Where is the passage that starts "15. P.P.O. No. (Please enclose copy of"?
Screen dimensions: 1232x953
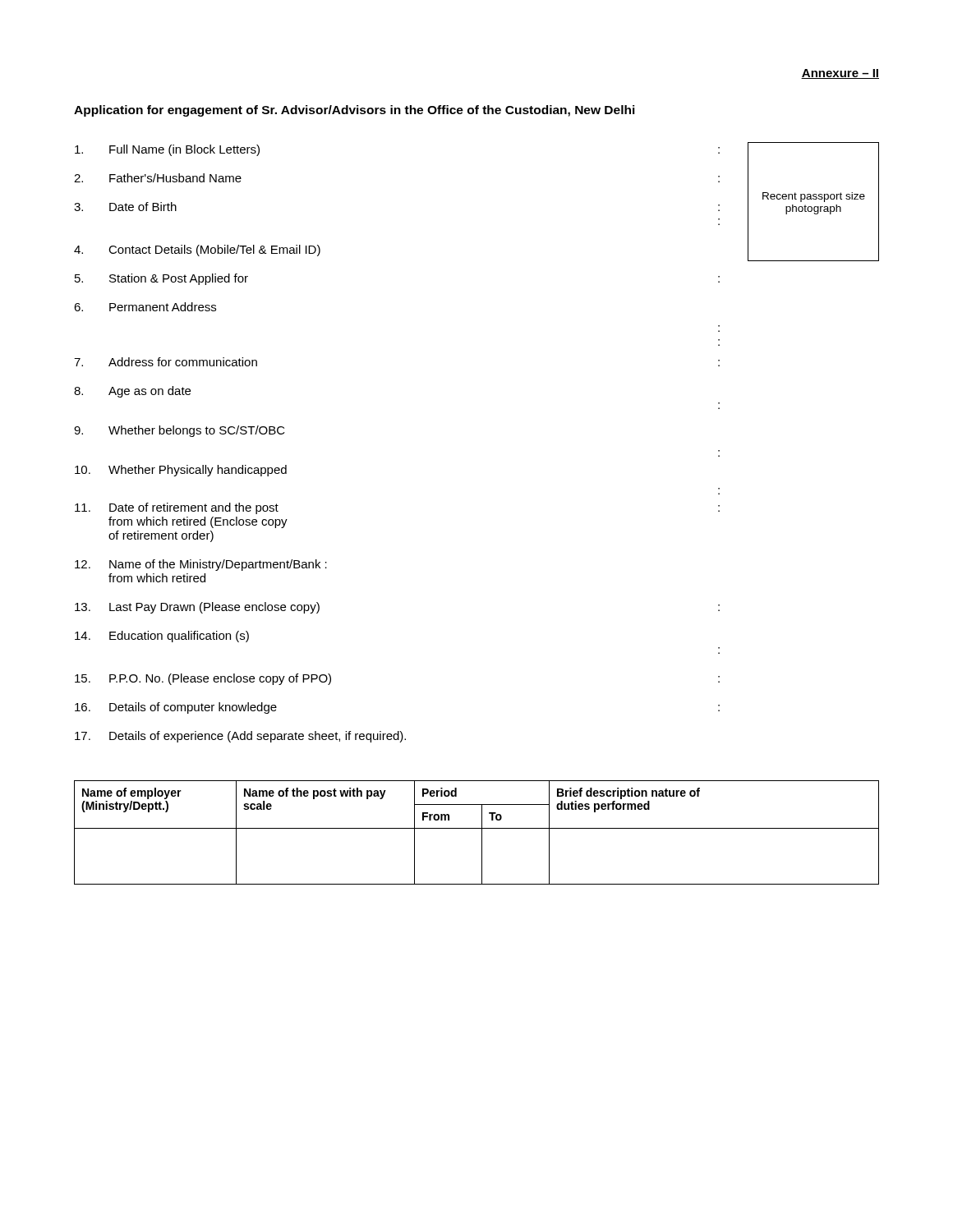click(x=221, y=679)
